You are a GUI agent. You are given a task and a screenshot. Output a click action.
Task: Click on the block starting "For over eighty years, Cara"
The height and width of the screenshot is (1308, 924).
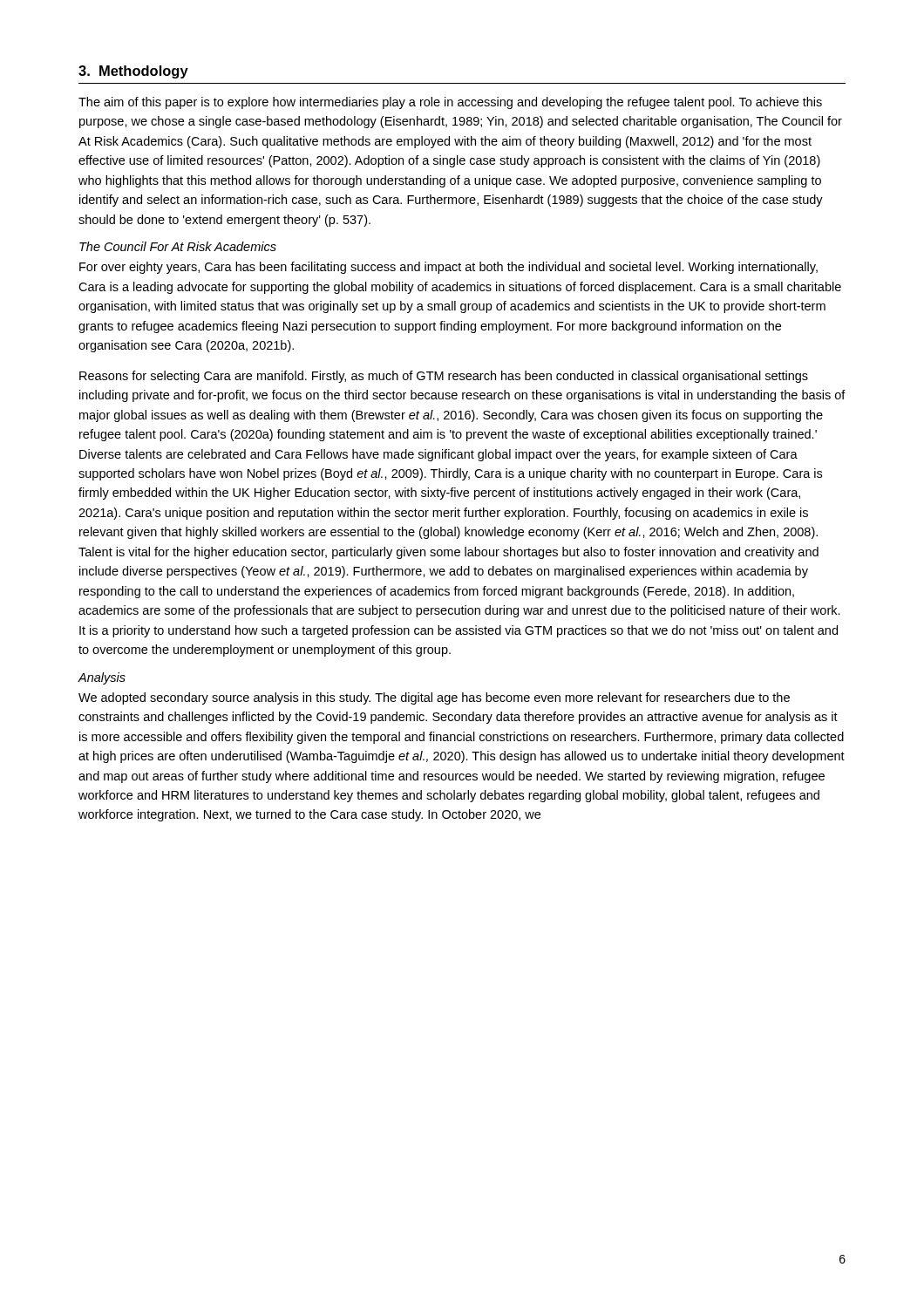[462, 307]
